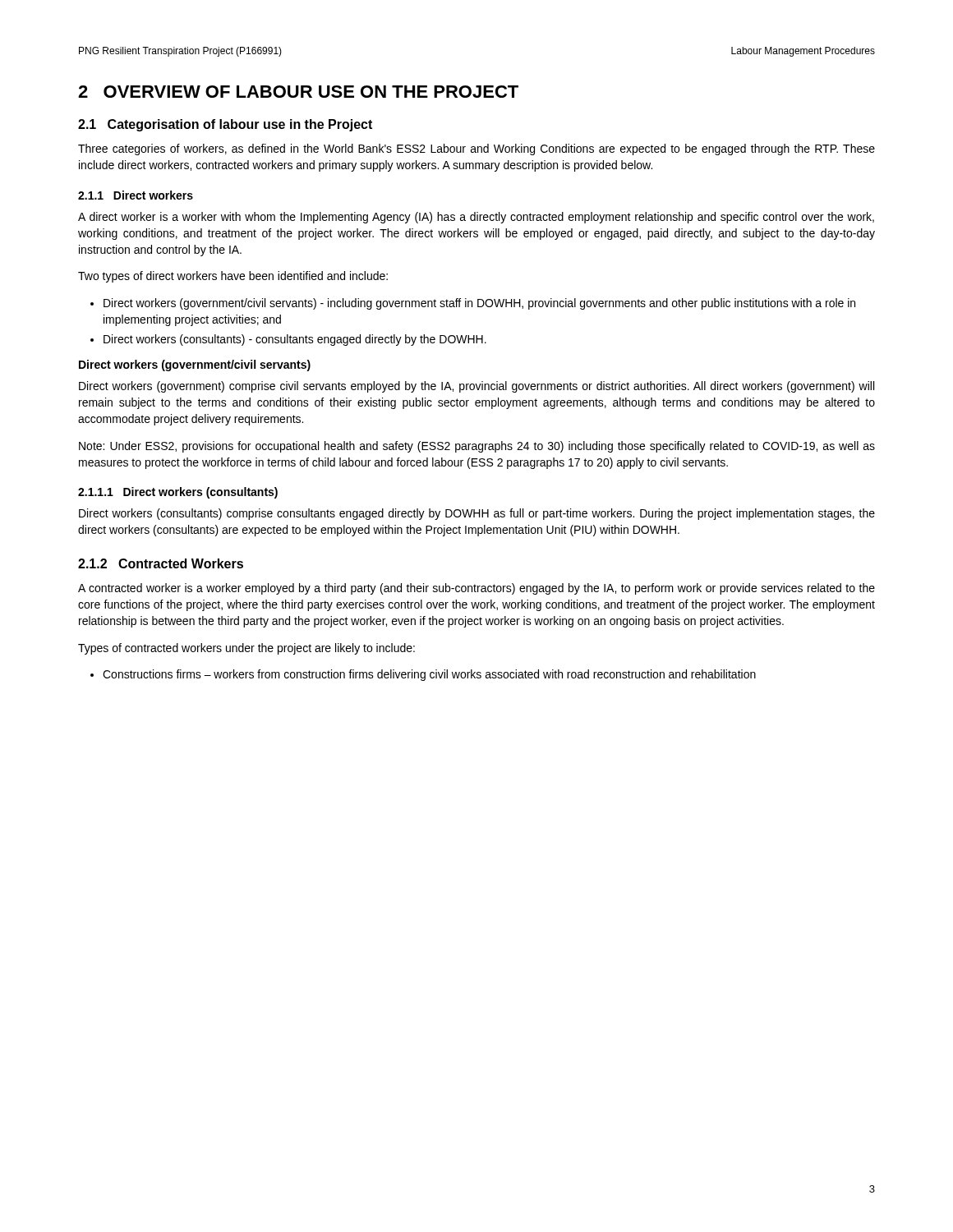Click the passage that begins "Direct workers (consultants) -"
953x1232 pixels.
[476, 340]
